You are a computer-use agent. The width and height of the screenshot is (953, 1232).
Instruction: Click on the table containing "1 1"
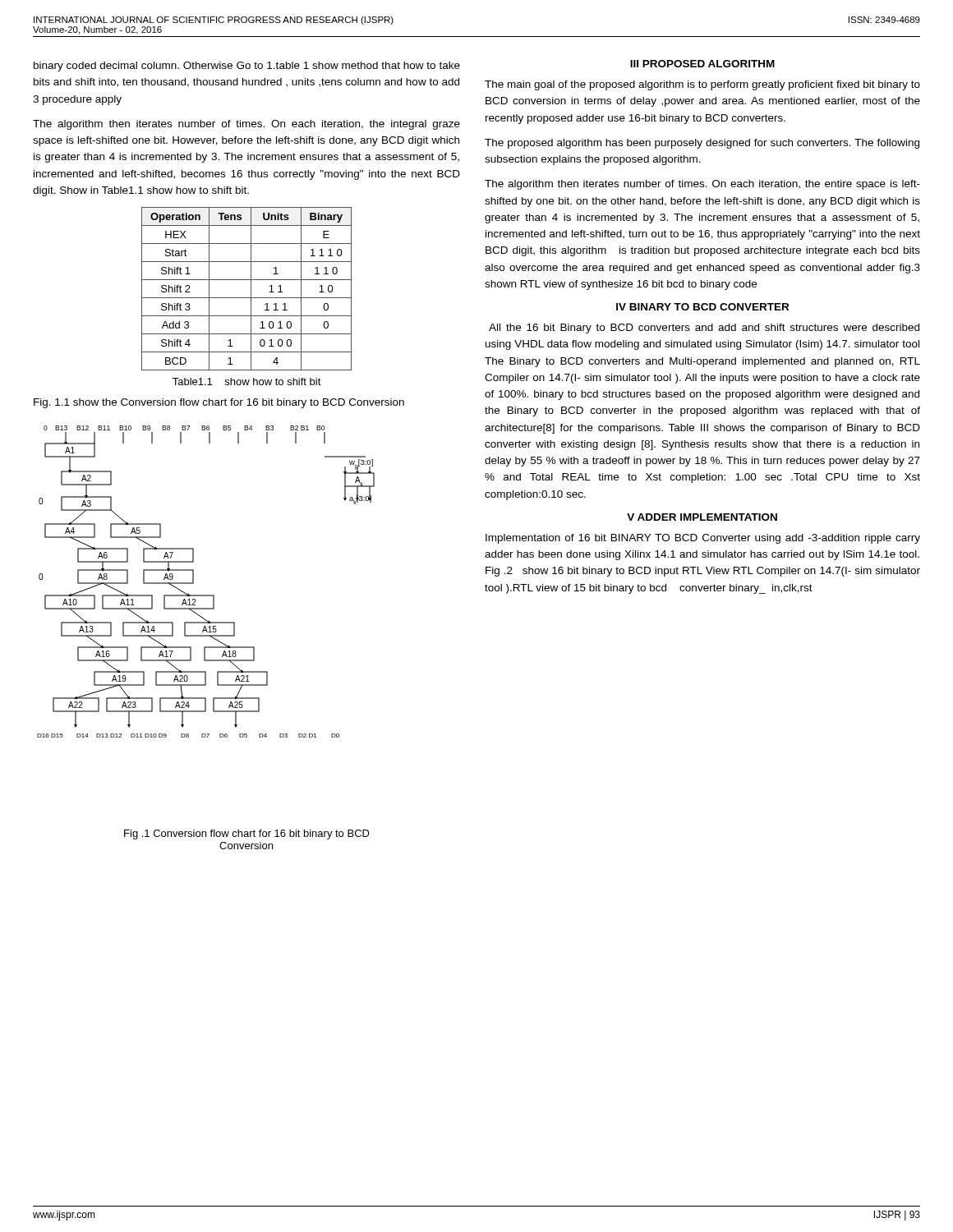246,289
